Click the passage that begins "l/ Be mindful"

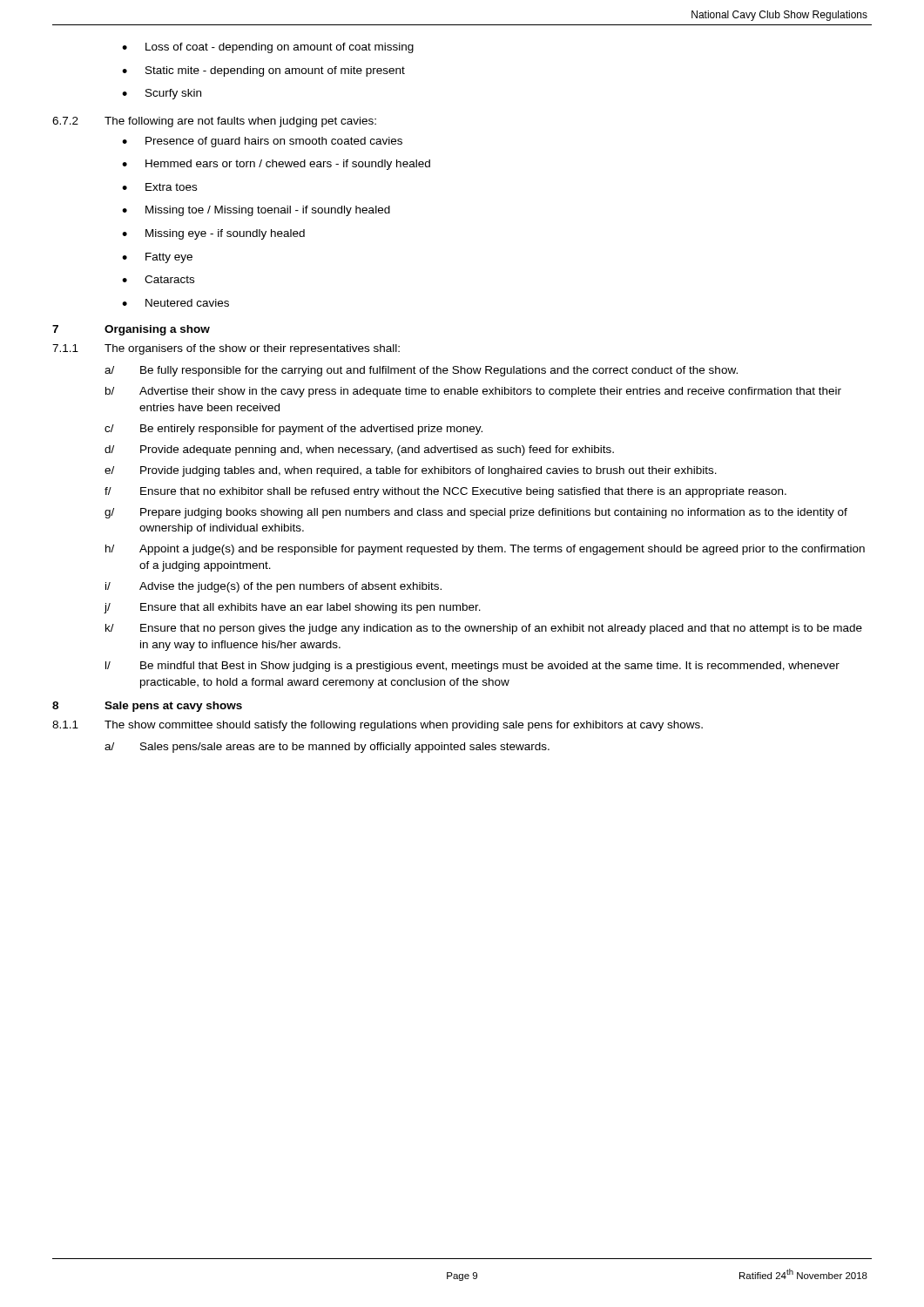point(486,674)
